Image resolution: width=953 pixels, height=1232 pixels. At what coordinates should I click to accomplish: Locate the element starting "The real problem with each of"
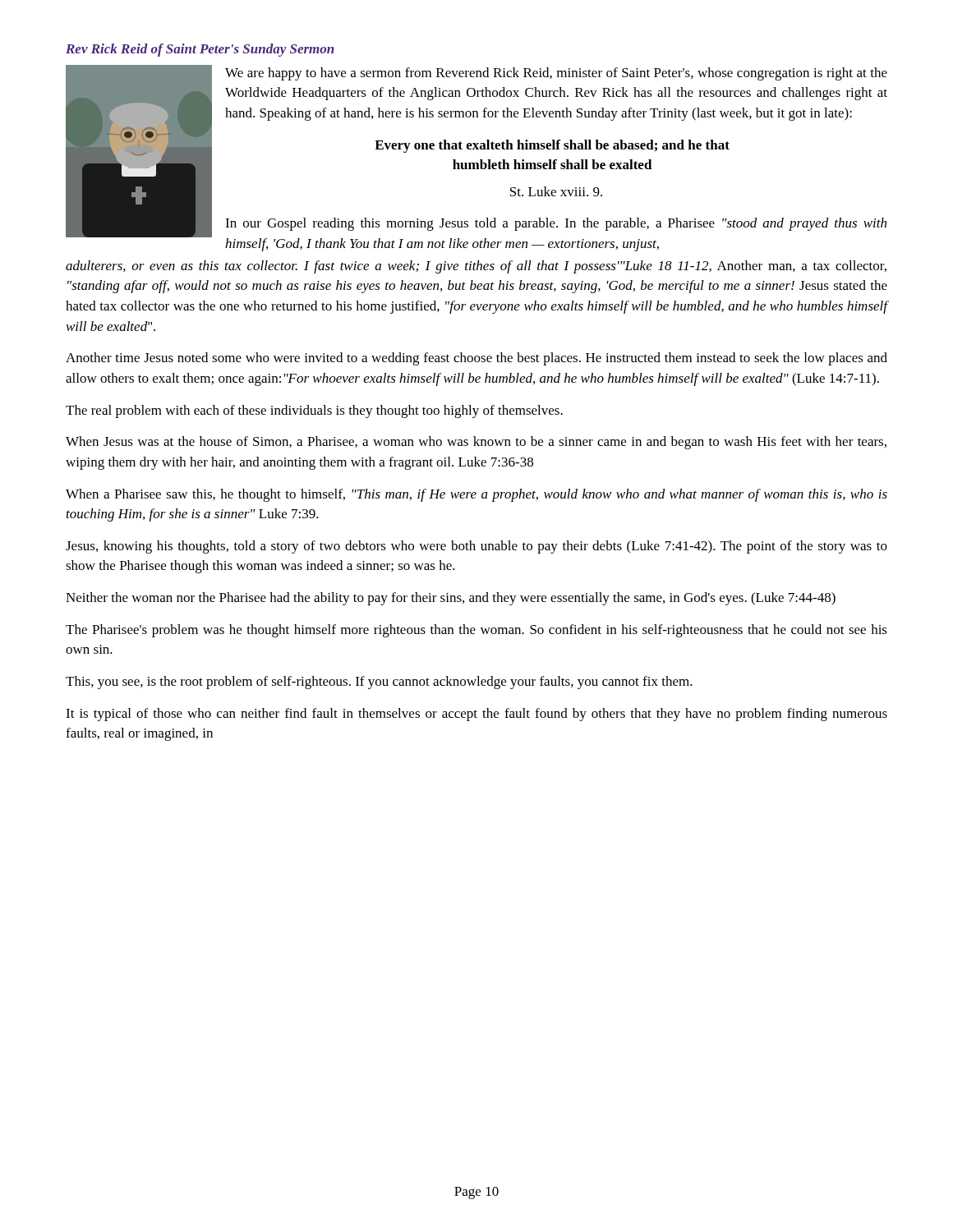pos(315,410)
